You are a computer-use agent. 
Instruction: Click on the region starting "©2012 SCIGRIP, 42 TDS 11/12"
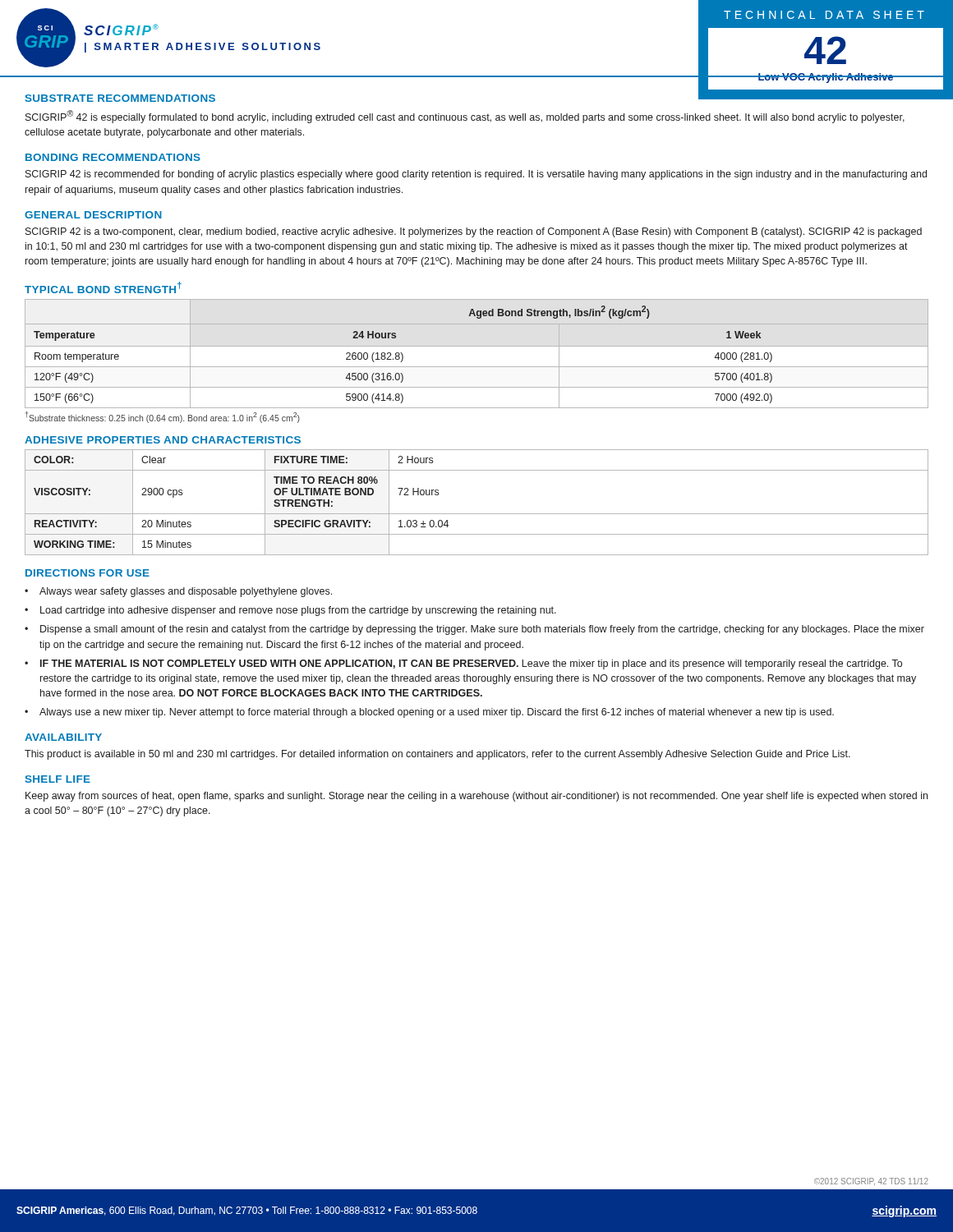(x=871, y=1181)
